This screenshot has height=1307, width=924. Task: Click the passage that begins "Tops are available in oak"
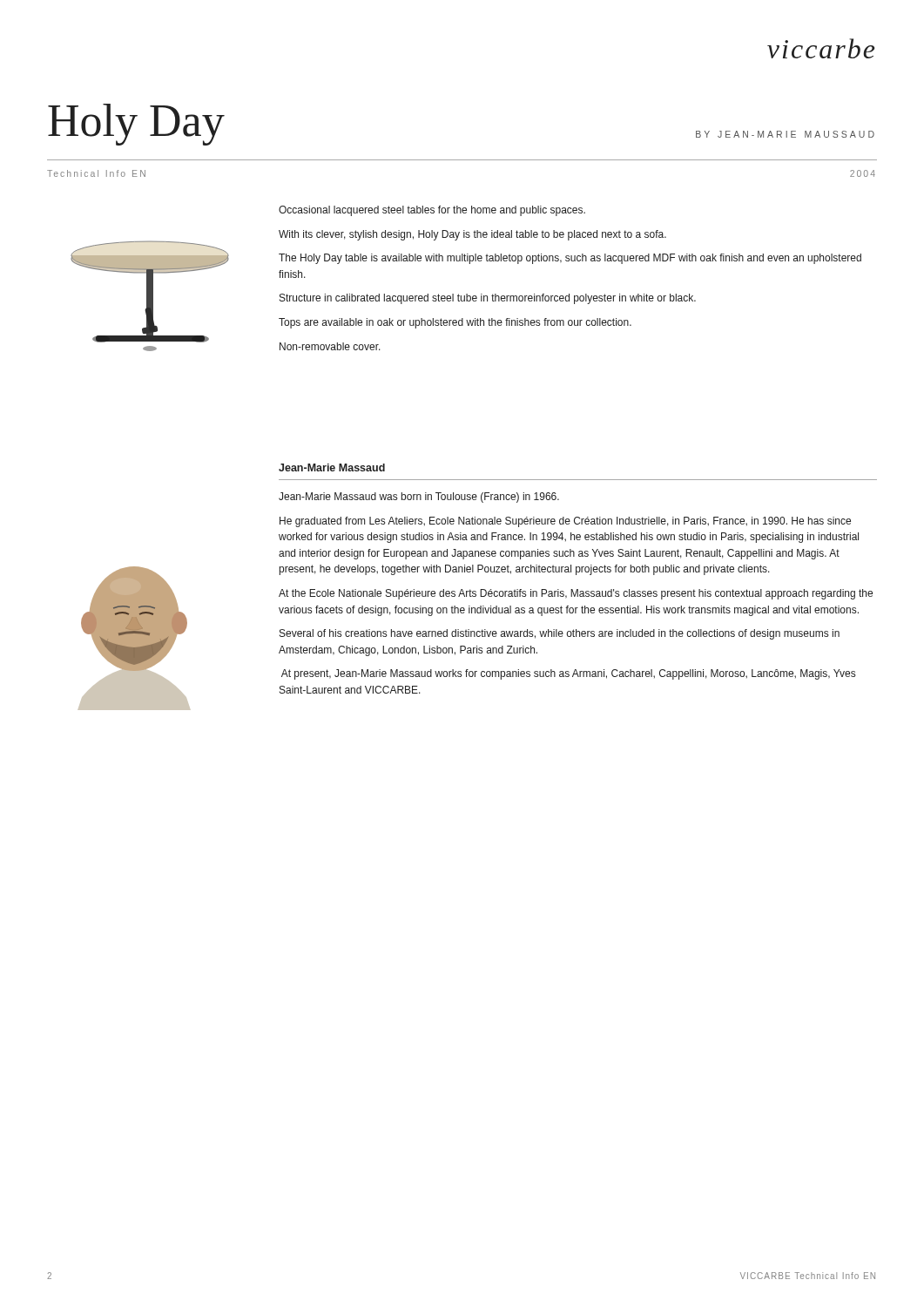point(455,322)
